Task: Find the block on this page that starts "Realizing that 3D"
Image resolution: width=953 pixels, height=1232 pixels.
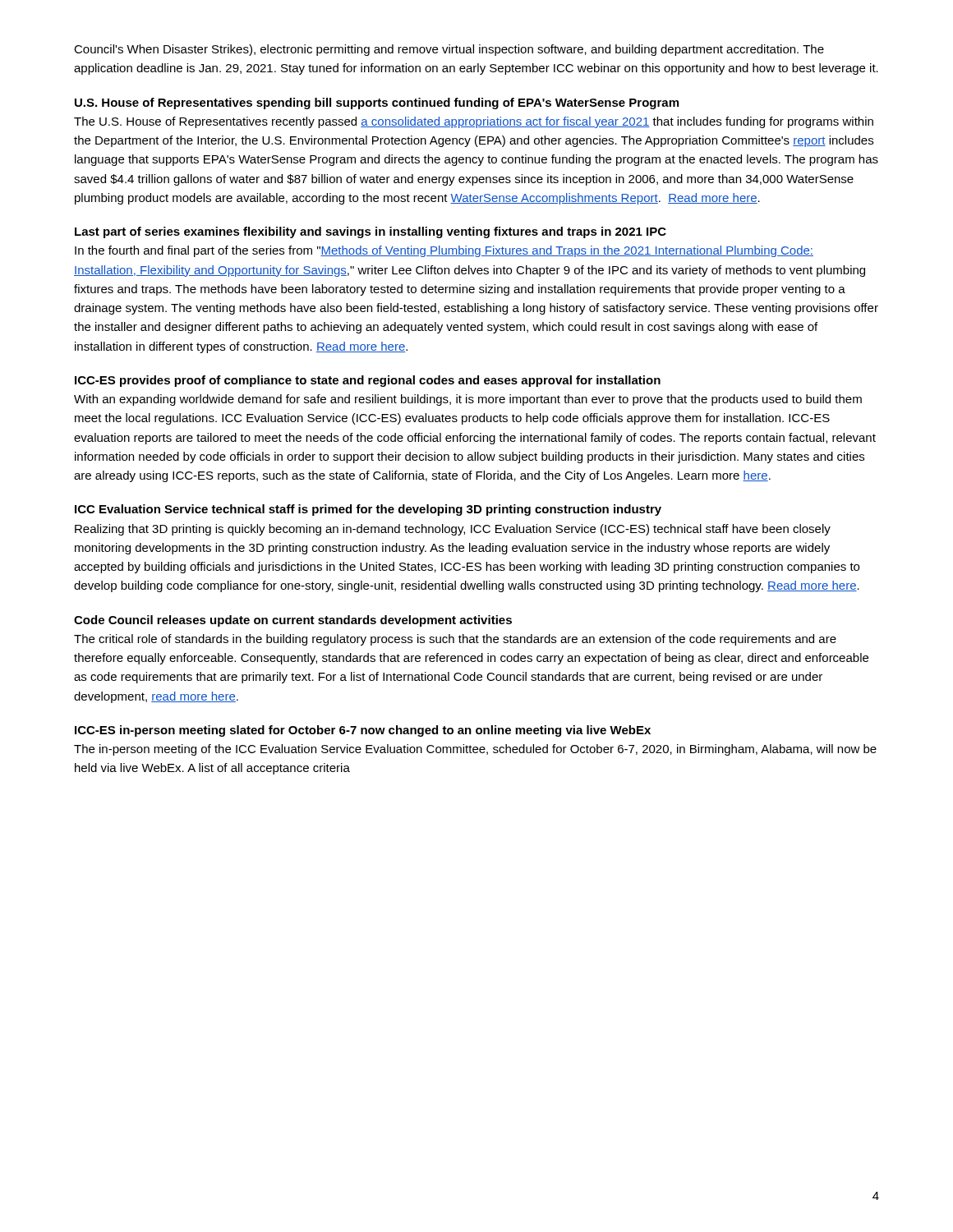Action: [x=476, y=557]
